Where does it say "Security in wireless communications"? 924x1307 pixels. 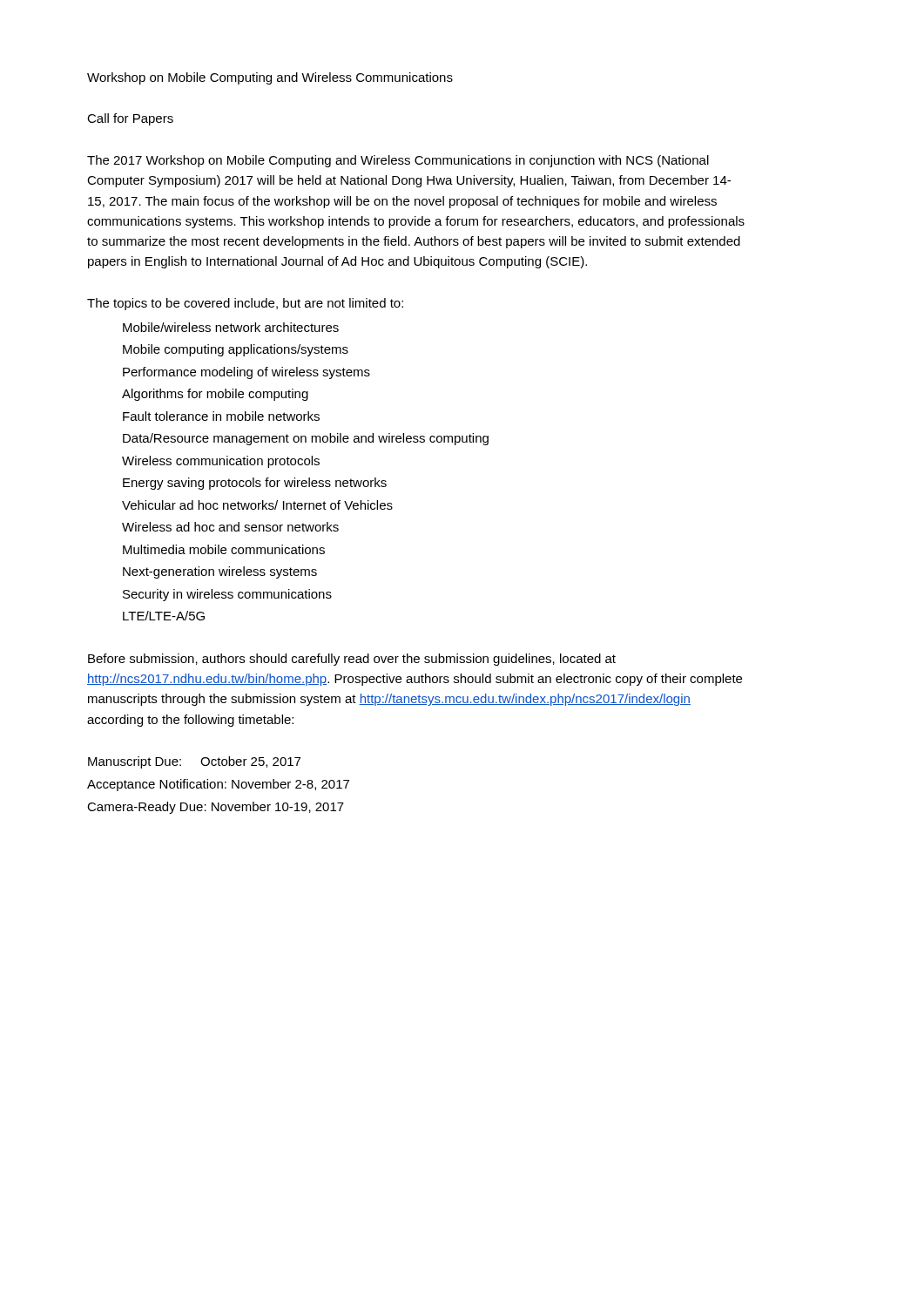click(x=227, y=594)
